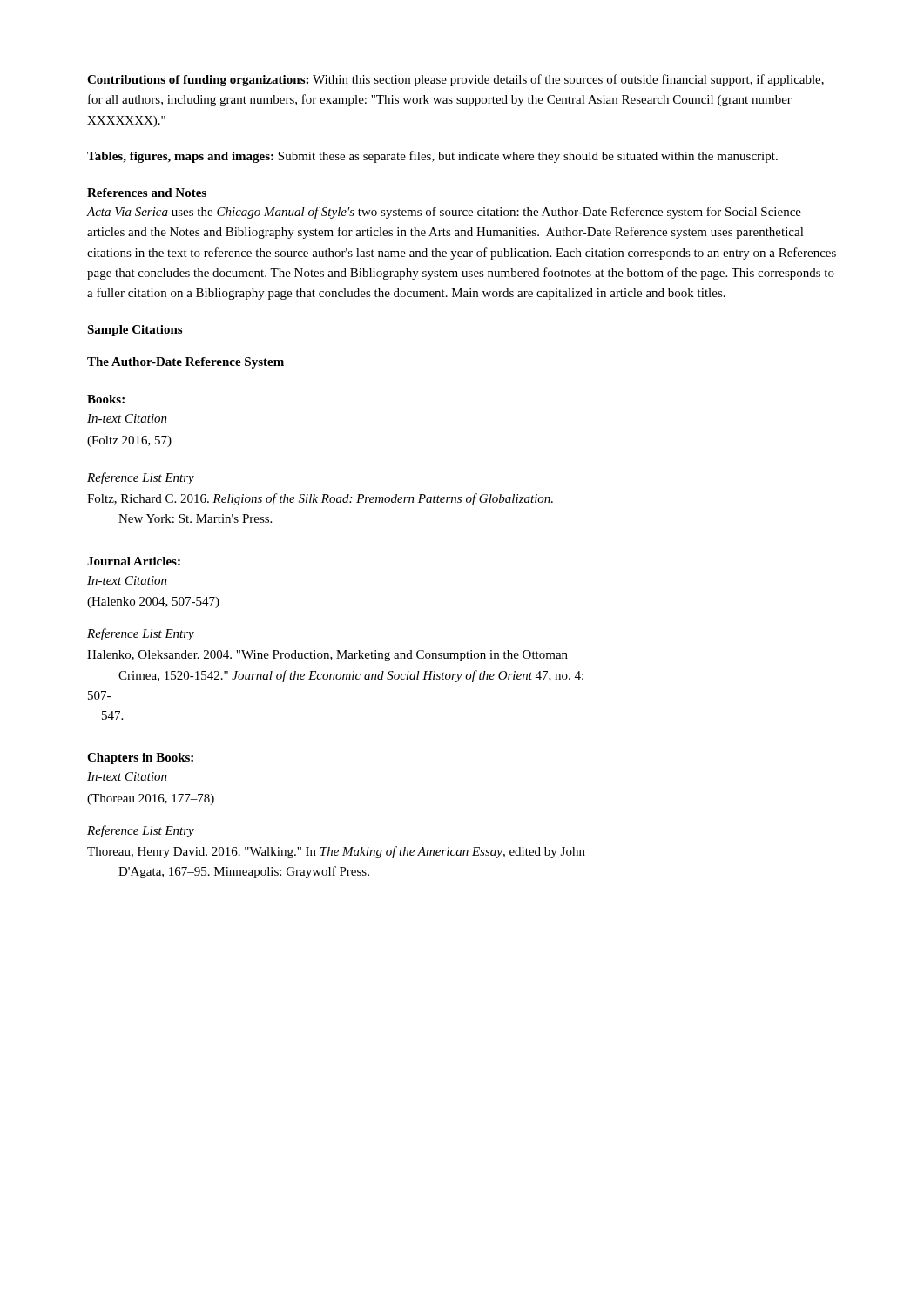
Task: Locate the element starting "In-text Citation (Thoreau 2016, 177–78)"
Action: click(x=127, y=776)
